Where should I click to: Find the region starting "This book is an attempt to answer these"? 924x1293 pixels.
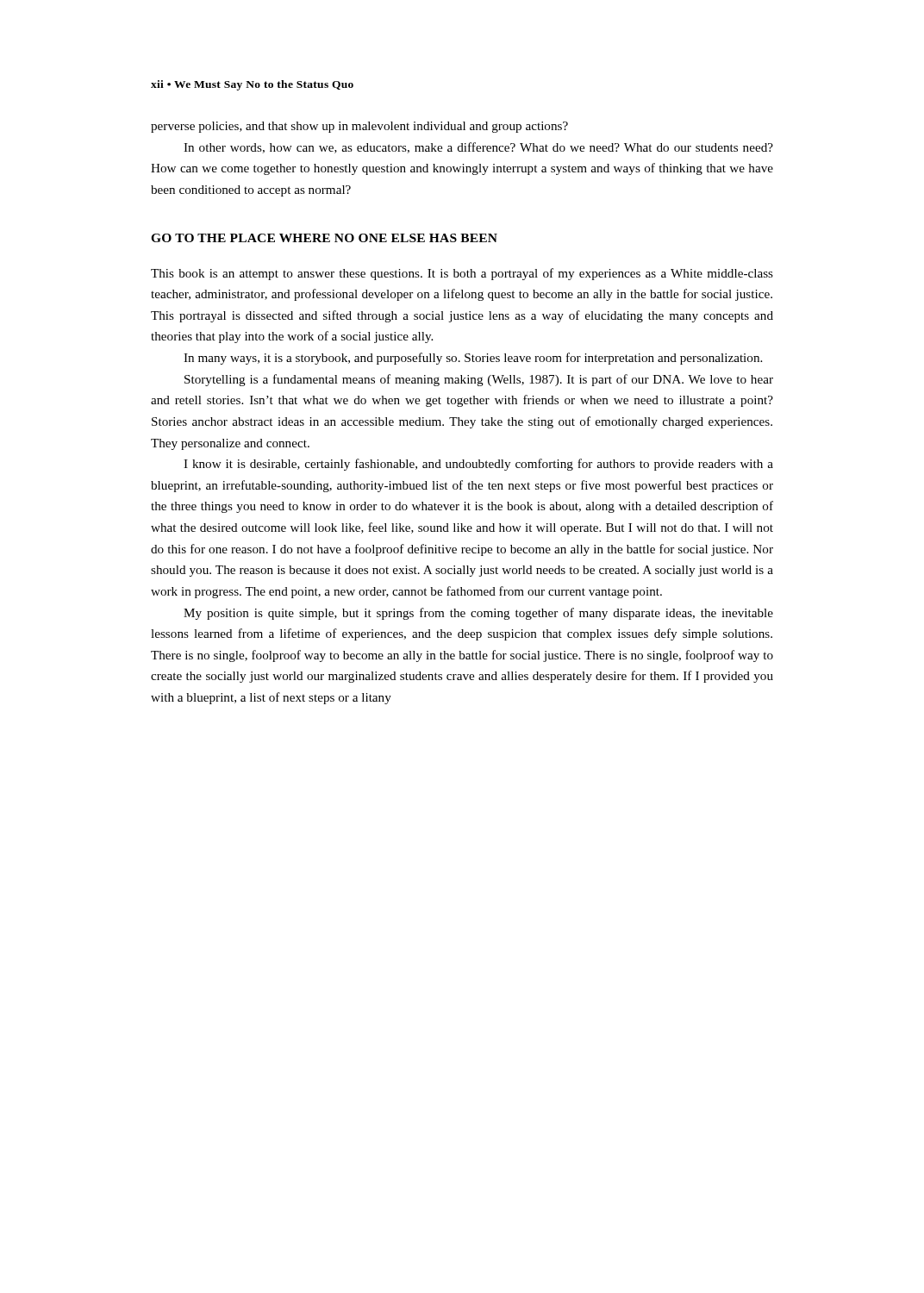coord(462,485)
